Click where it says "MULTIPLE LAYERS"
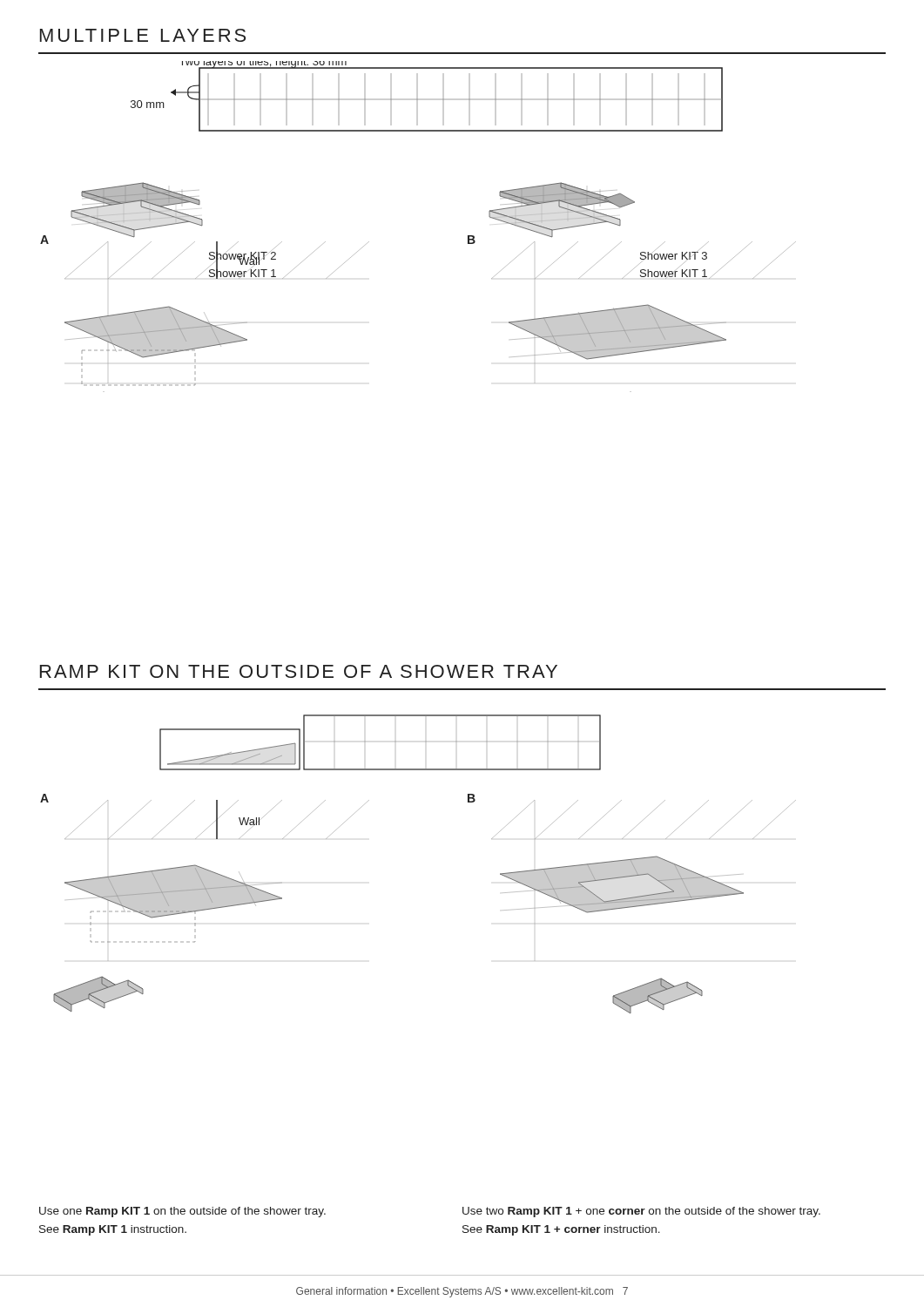Viewport: 924px width, 1307px height. [x=143, y=35]
